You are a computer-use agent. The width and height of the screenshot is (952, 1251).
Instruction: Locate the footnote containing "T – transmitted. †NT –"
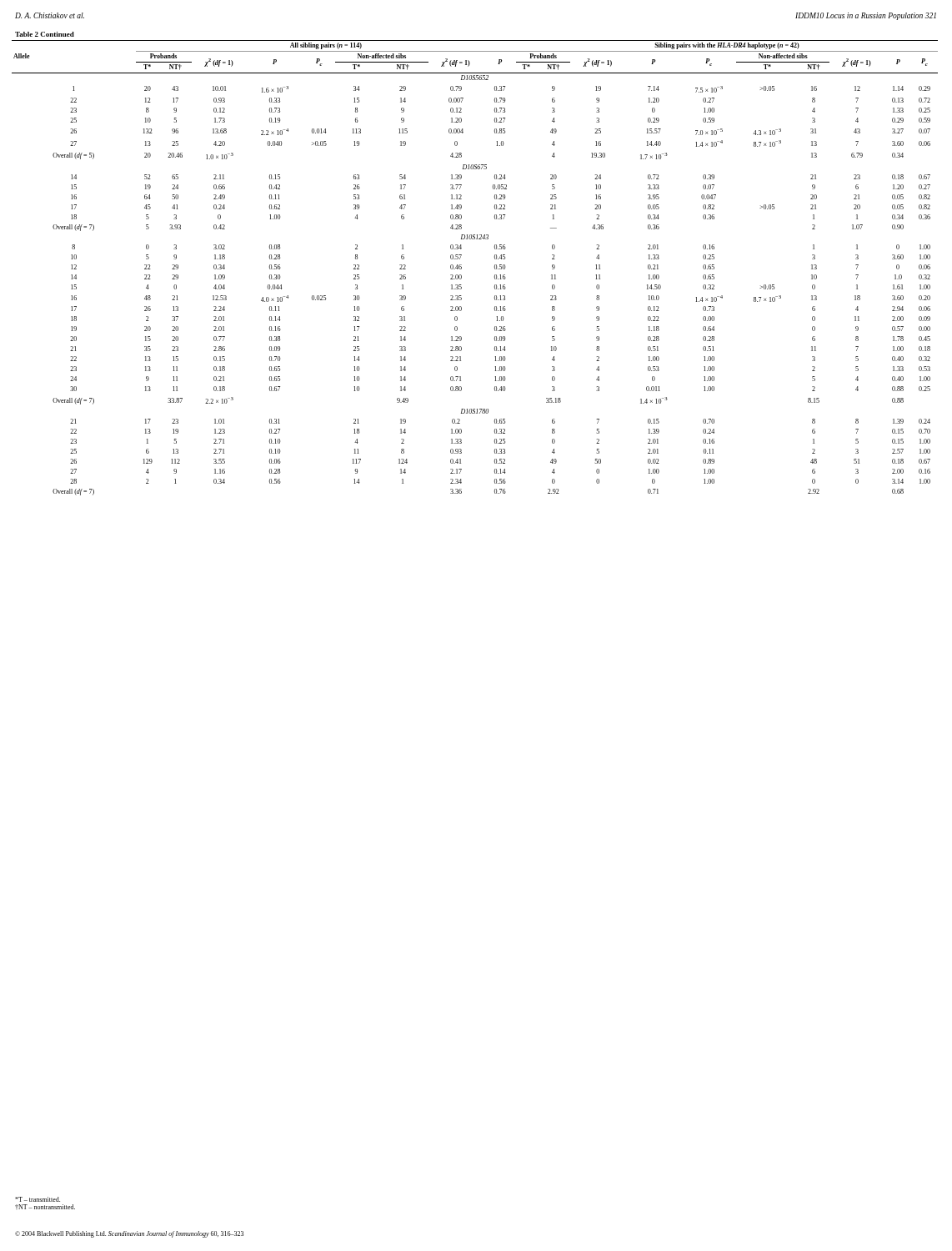[x=45, y=1203]
